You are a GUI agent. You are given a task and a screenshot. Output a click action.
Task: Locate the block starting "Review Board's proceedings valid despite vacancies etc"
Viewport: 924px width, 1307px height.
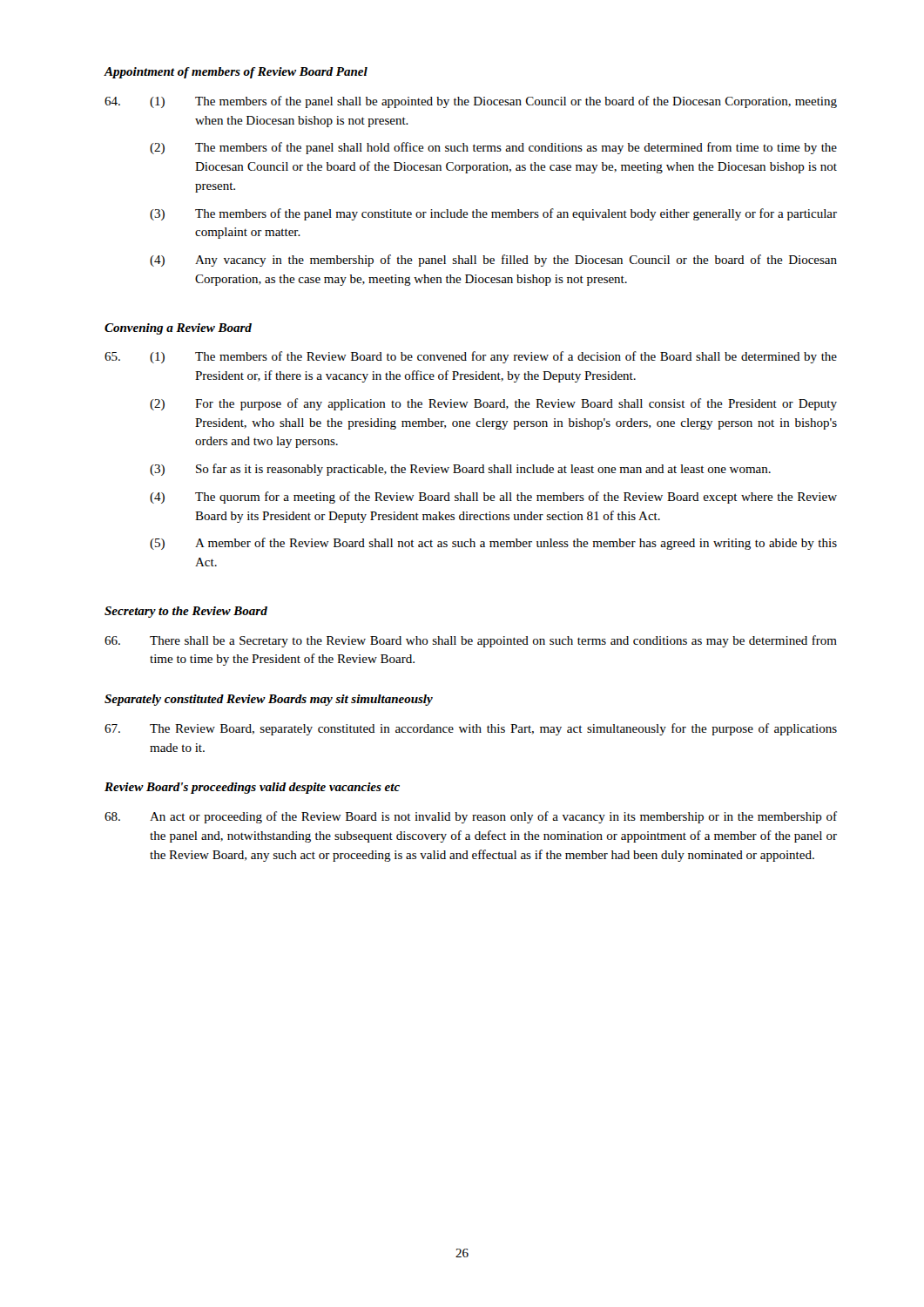[252, 787]
